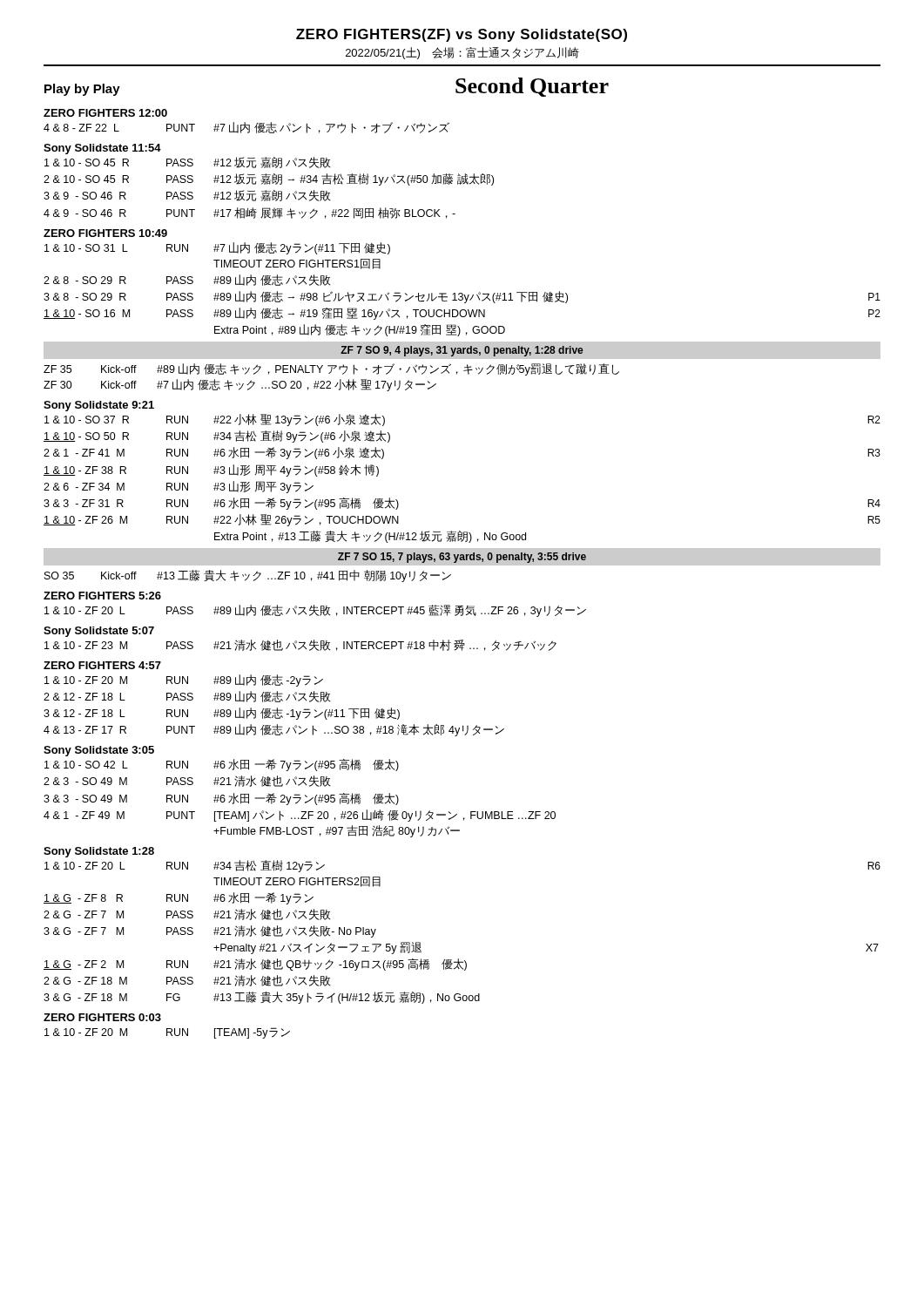
Task: Select the list item that says "2 & 1"
Action: [x=85, y=453]
